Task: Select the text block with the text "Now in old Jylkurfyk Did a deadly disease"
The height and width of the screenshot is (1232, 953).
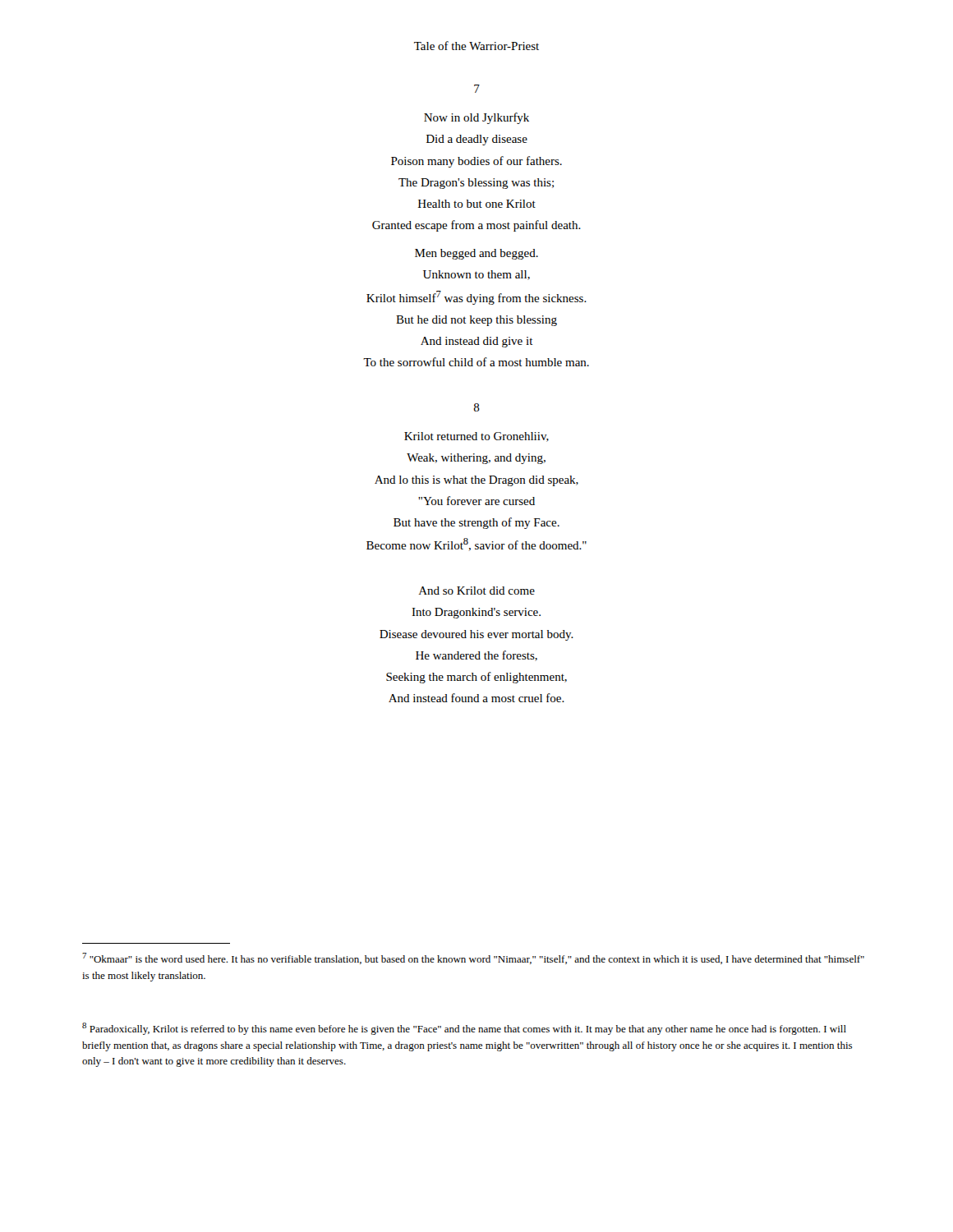Action: coord(476,171)
